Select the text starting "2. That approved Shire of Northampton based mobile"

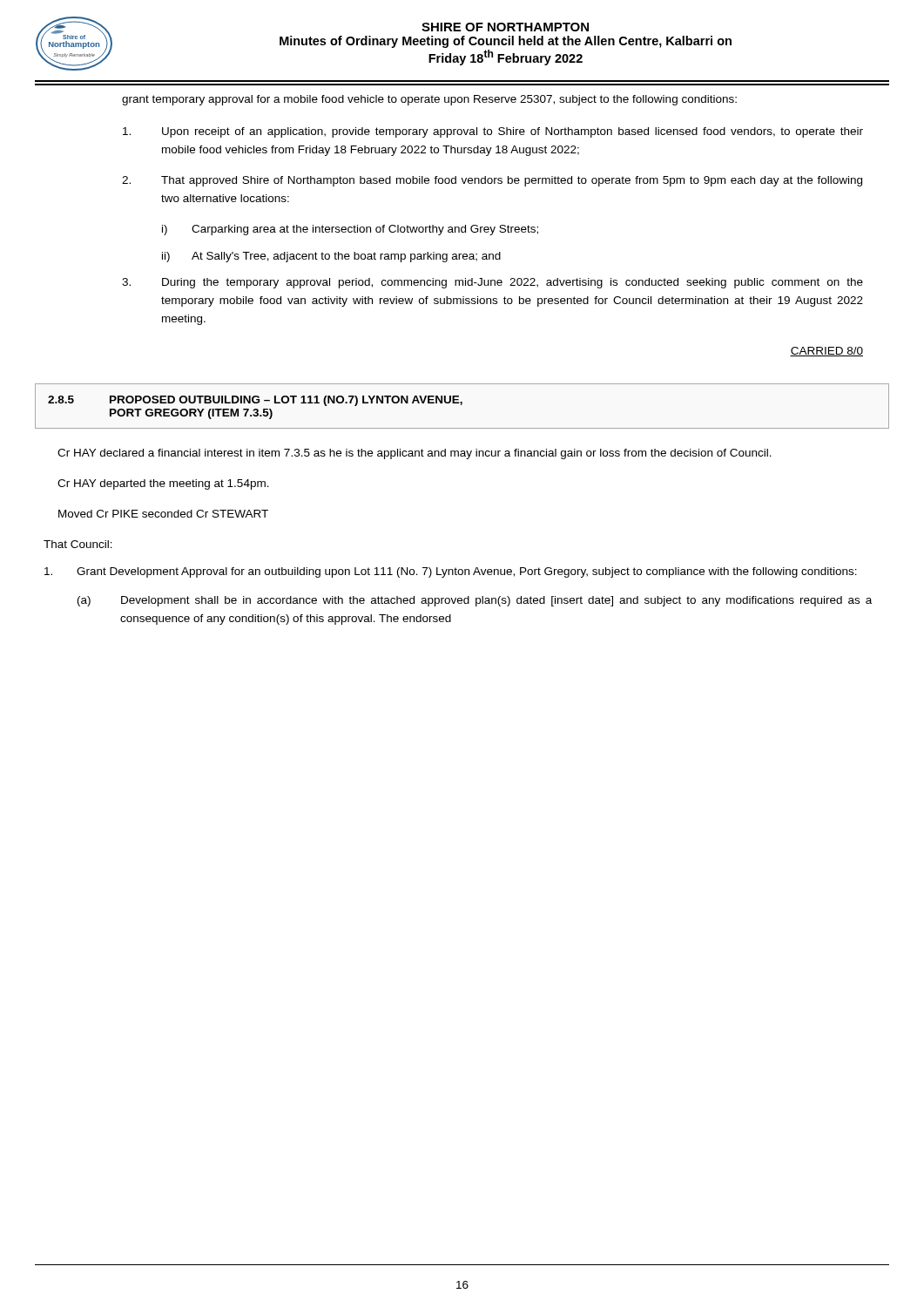coord(492,190)
